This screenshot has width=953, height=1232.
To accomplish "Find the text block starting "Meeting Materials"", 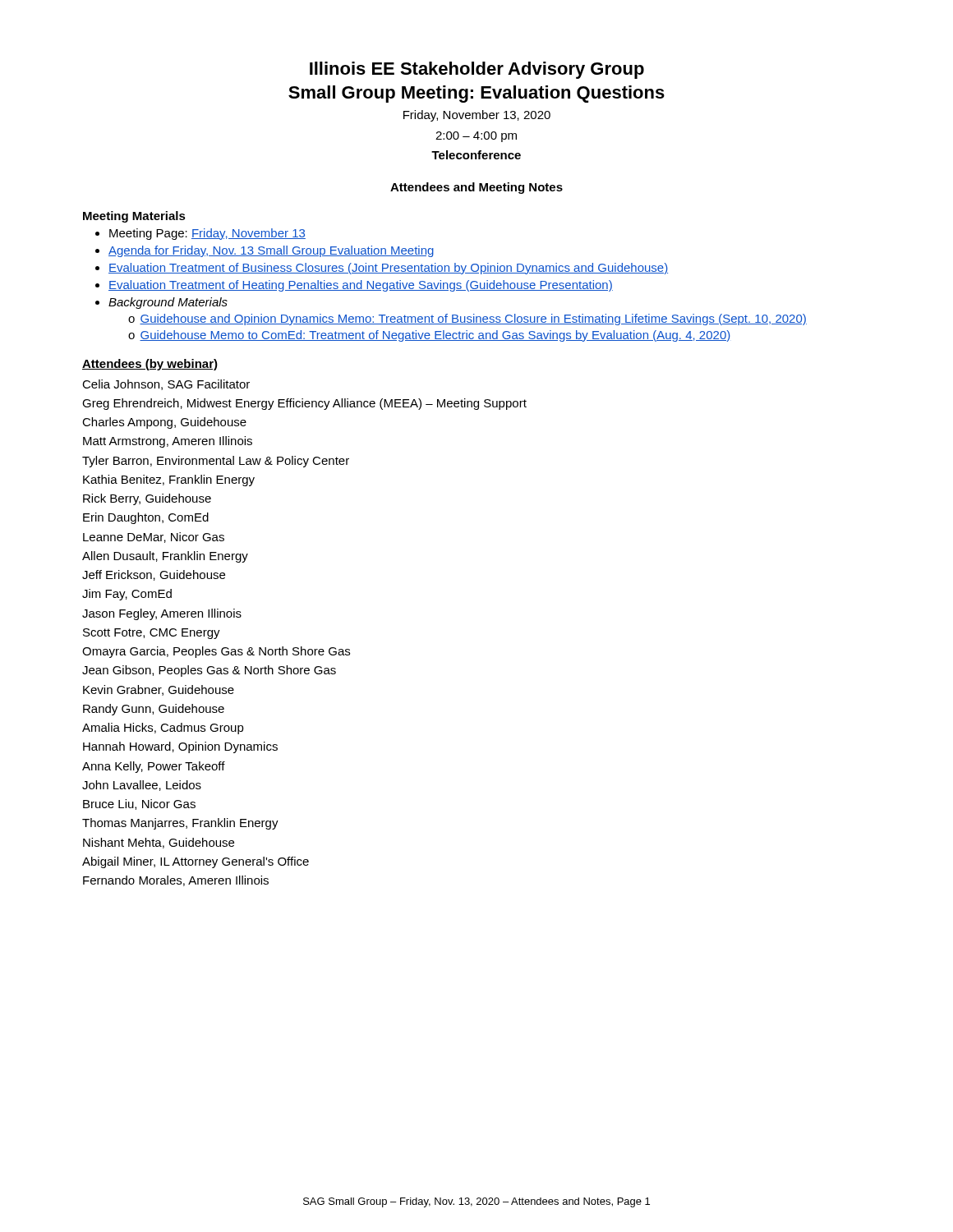I will pyautogui.click(x=134, y=215).
